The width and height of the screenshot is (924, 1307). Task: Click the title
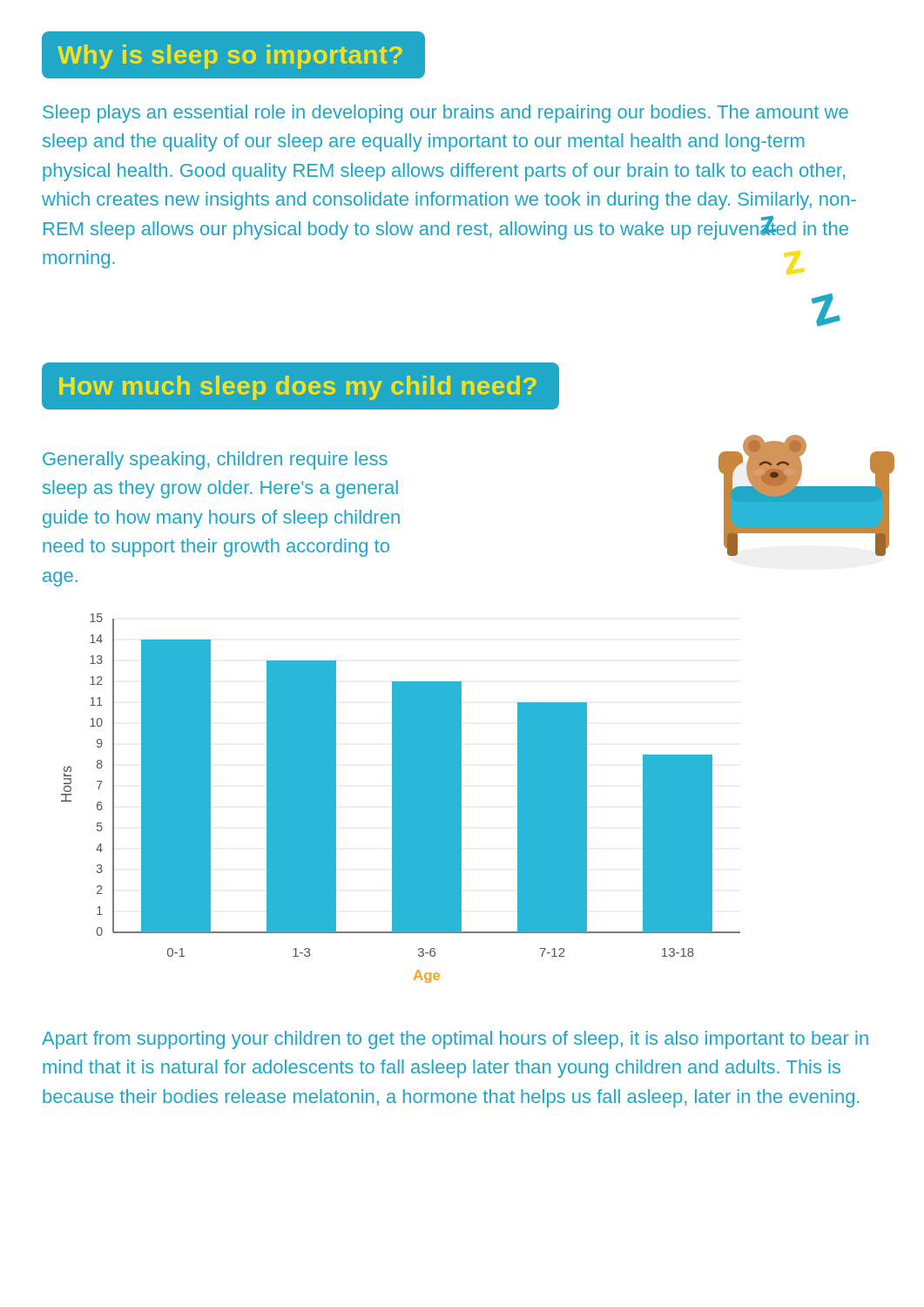[231, 55]
